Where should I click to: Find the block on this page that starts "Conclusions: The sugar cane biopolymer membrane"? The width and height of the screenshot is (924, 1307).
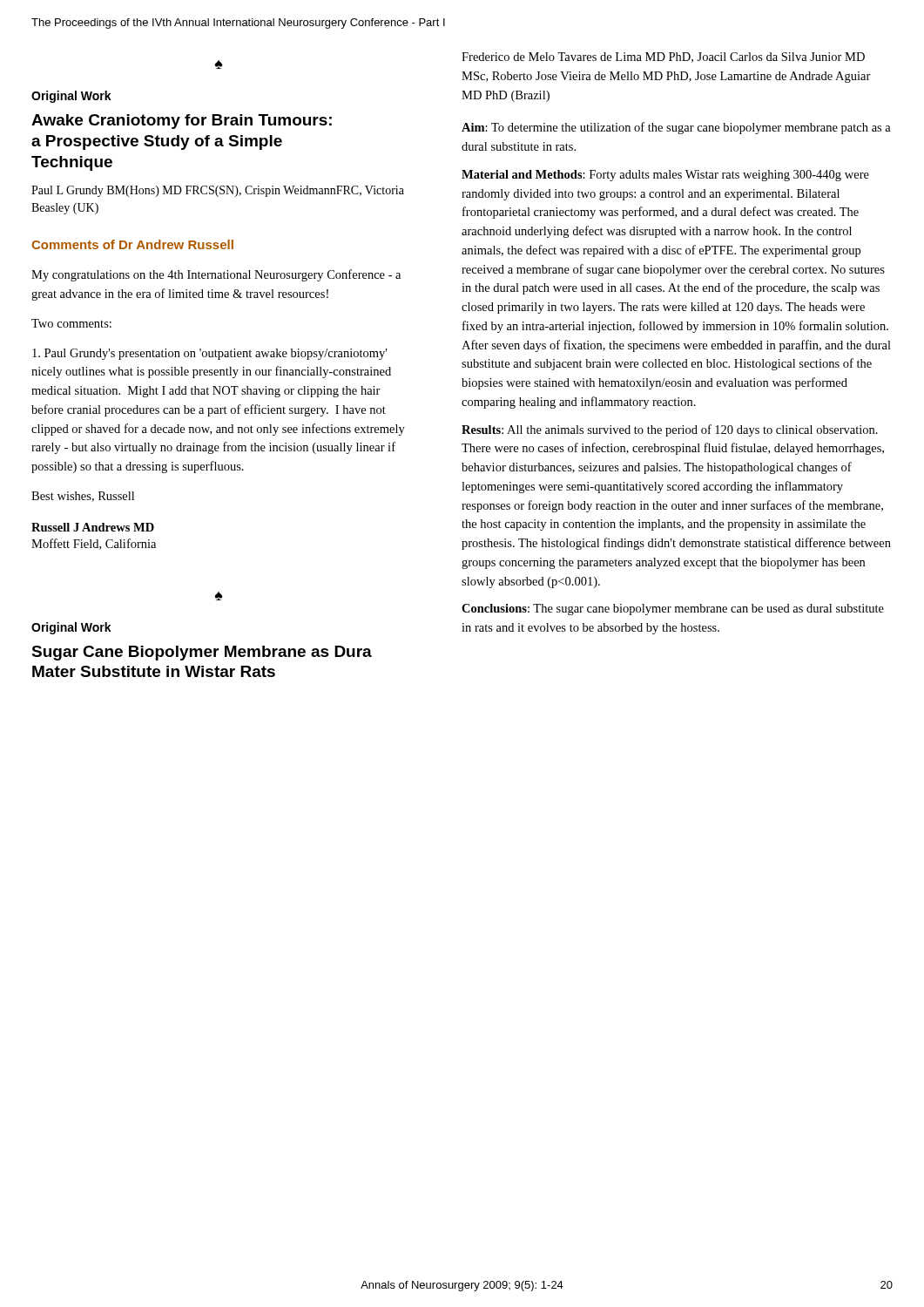[x=673, y=618]
